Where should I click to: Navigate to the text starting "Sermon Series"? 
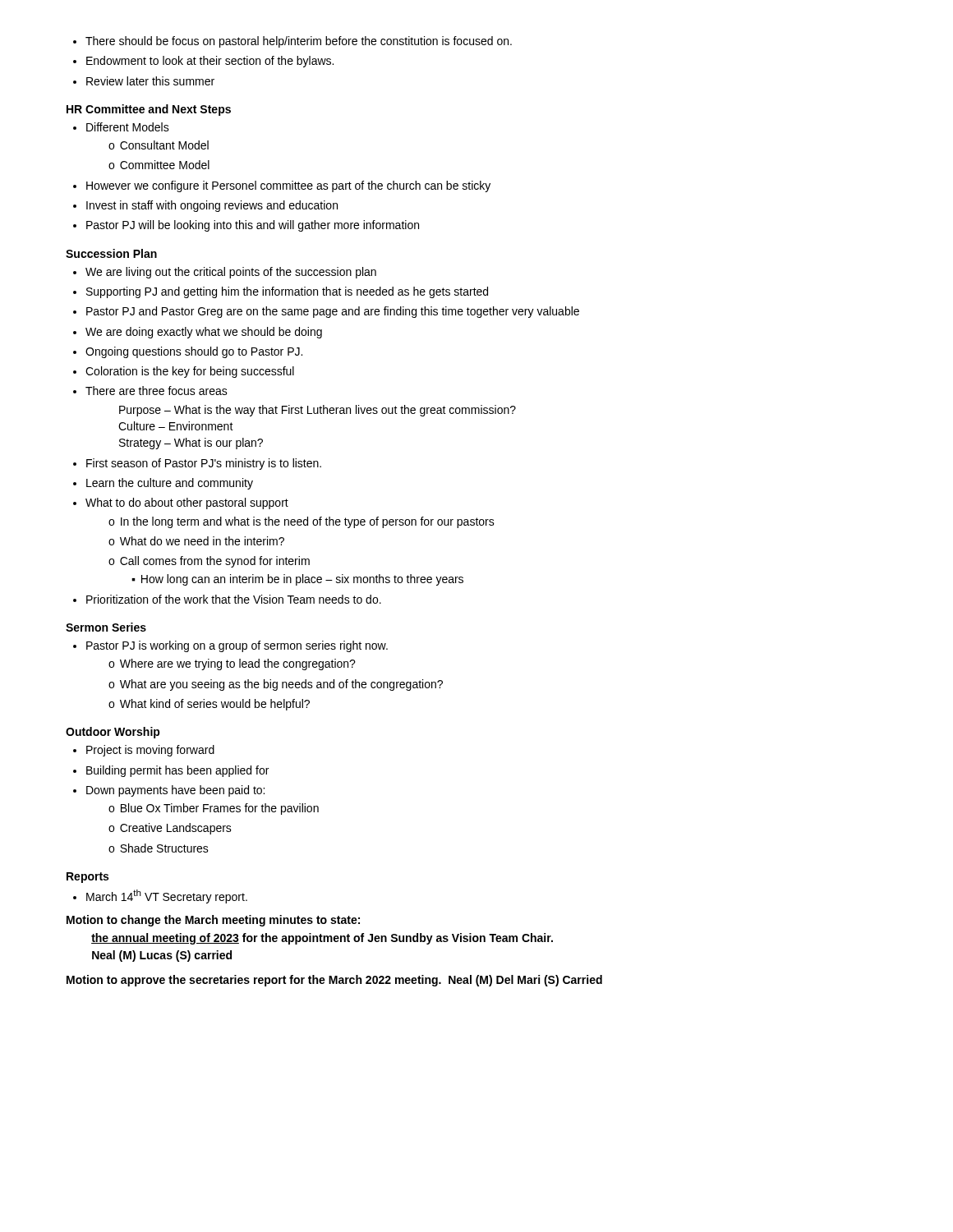pyautogui.click(x=106, y=628)
